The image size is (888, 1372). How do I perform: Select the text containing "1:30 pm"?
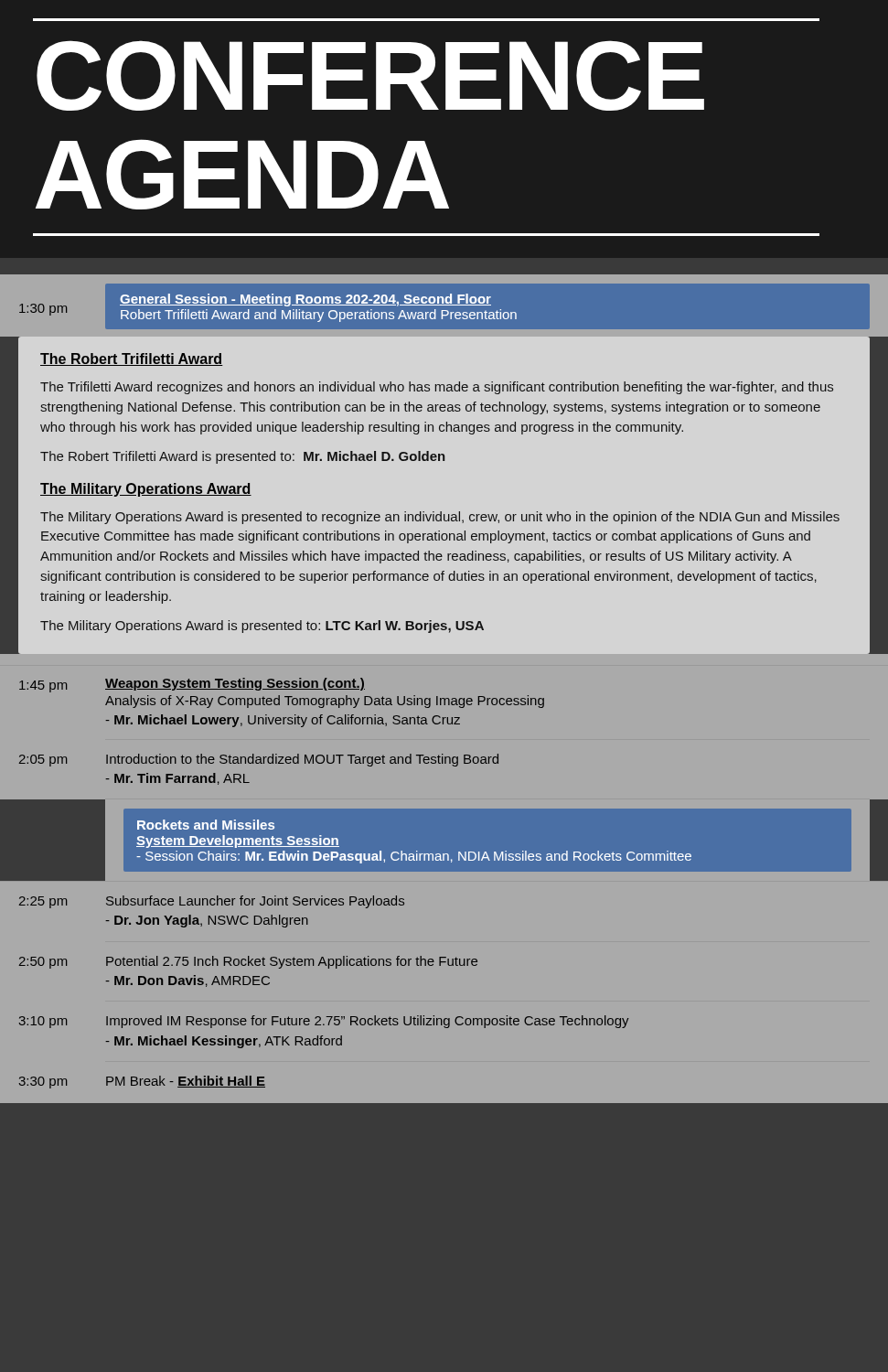coord(43,308)
